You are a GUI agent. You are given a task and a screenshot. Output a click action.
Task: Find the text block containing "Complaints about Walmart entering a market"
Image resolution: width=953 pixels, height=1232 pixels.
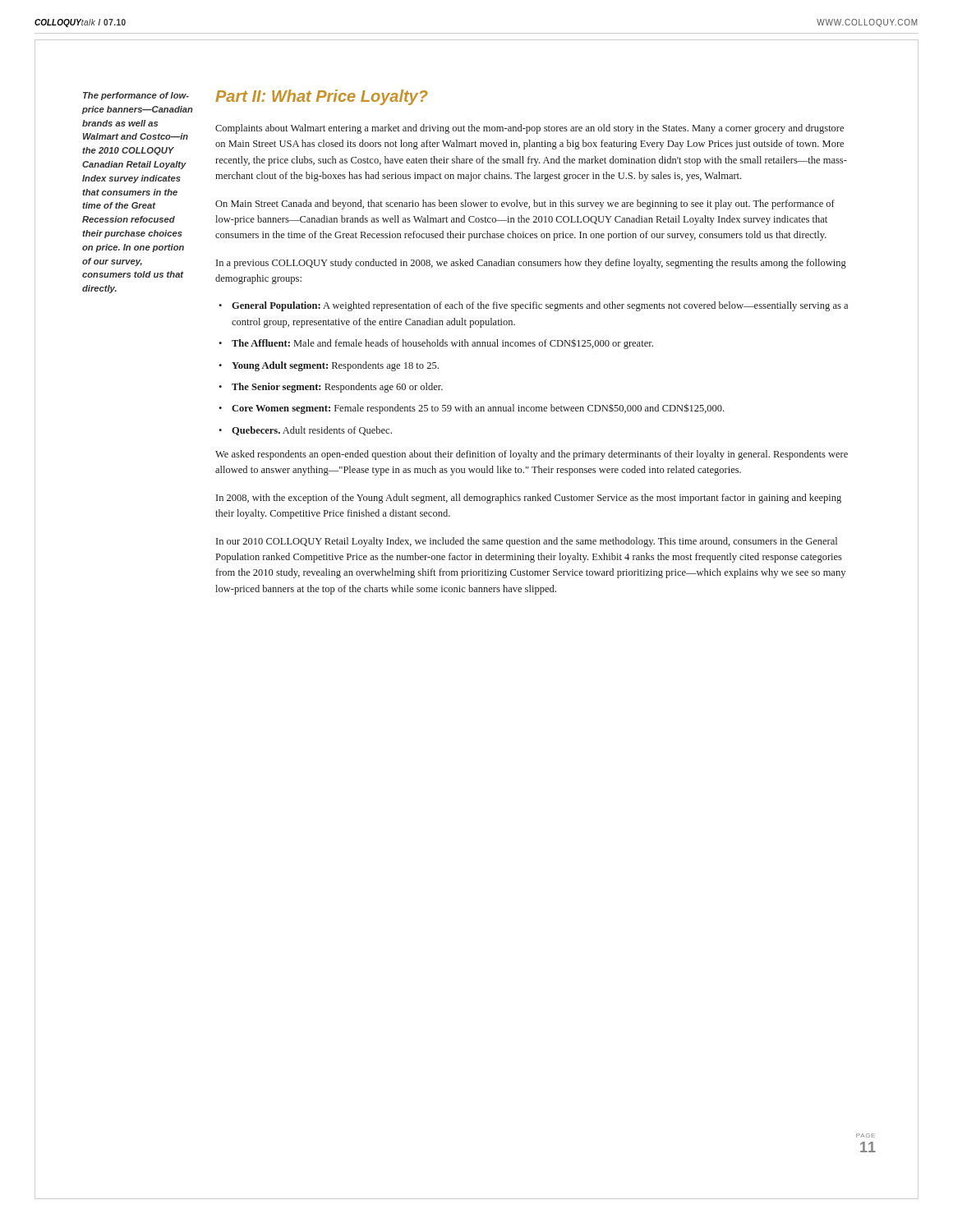(x=531, y=152)
